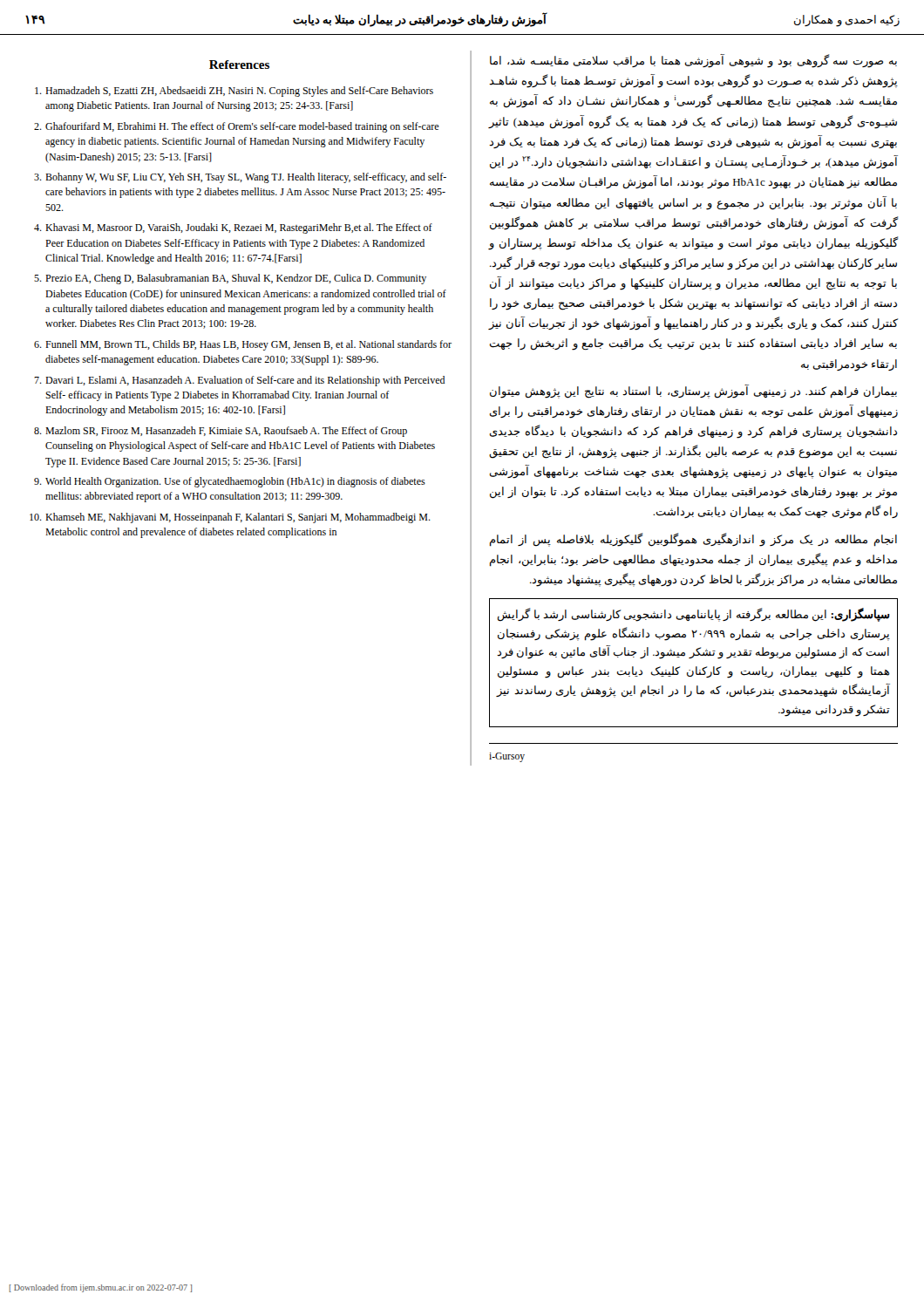Find the block on this page that starts "6. Funnell MM,"
The image size is (924, 1308).
pyautogui.click(x=239, y=353)
